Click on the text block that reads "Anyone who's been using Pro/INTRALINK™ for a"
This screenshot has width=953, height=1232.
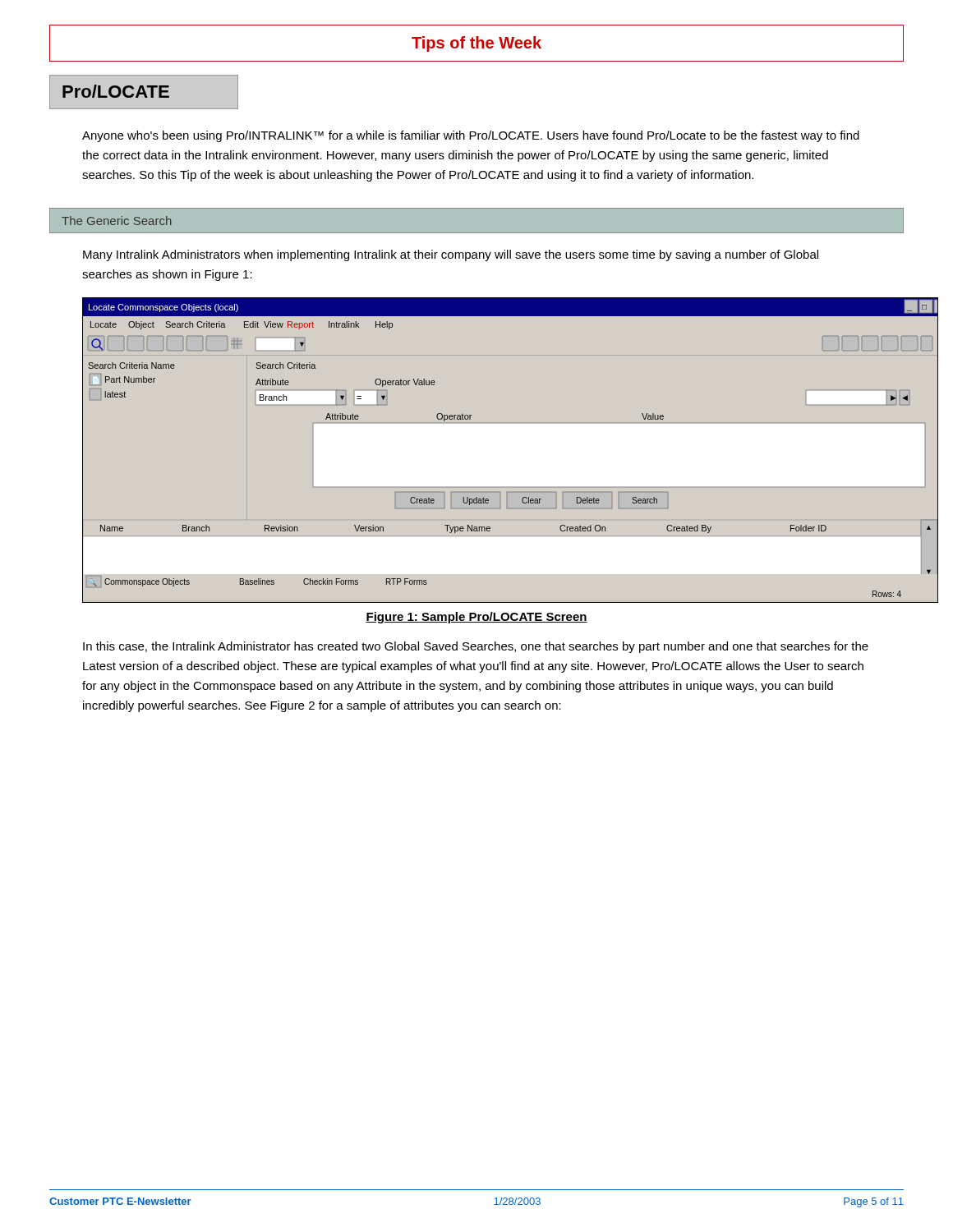pyautogui.click(x=476, y=155)
